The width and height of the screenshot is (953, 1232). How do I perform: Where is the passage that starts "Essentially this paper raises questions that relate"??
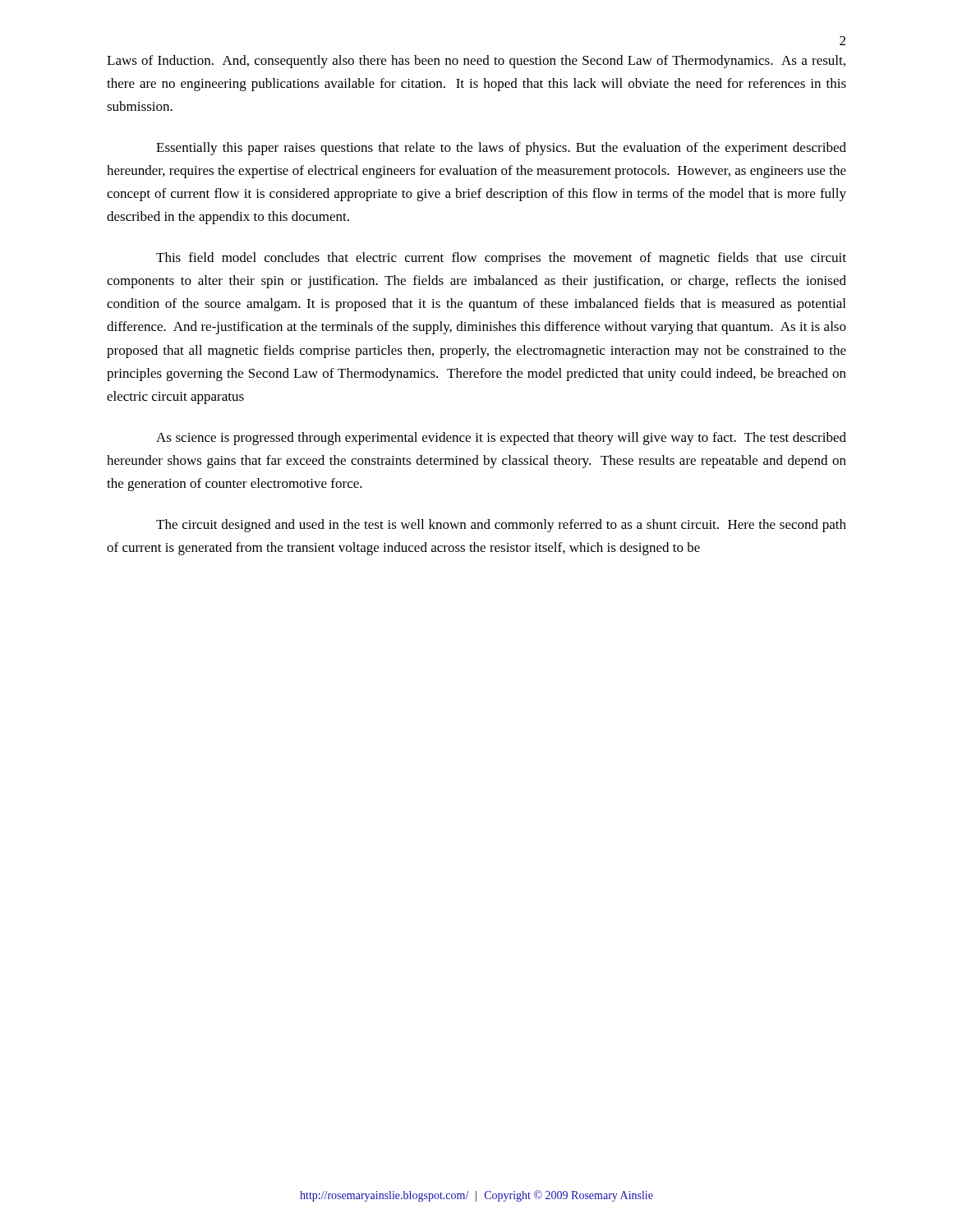click(x=476, y=182)
